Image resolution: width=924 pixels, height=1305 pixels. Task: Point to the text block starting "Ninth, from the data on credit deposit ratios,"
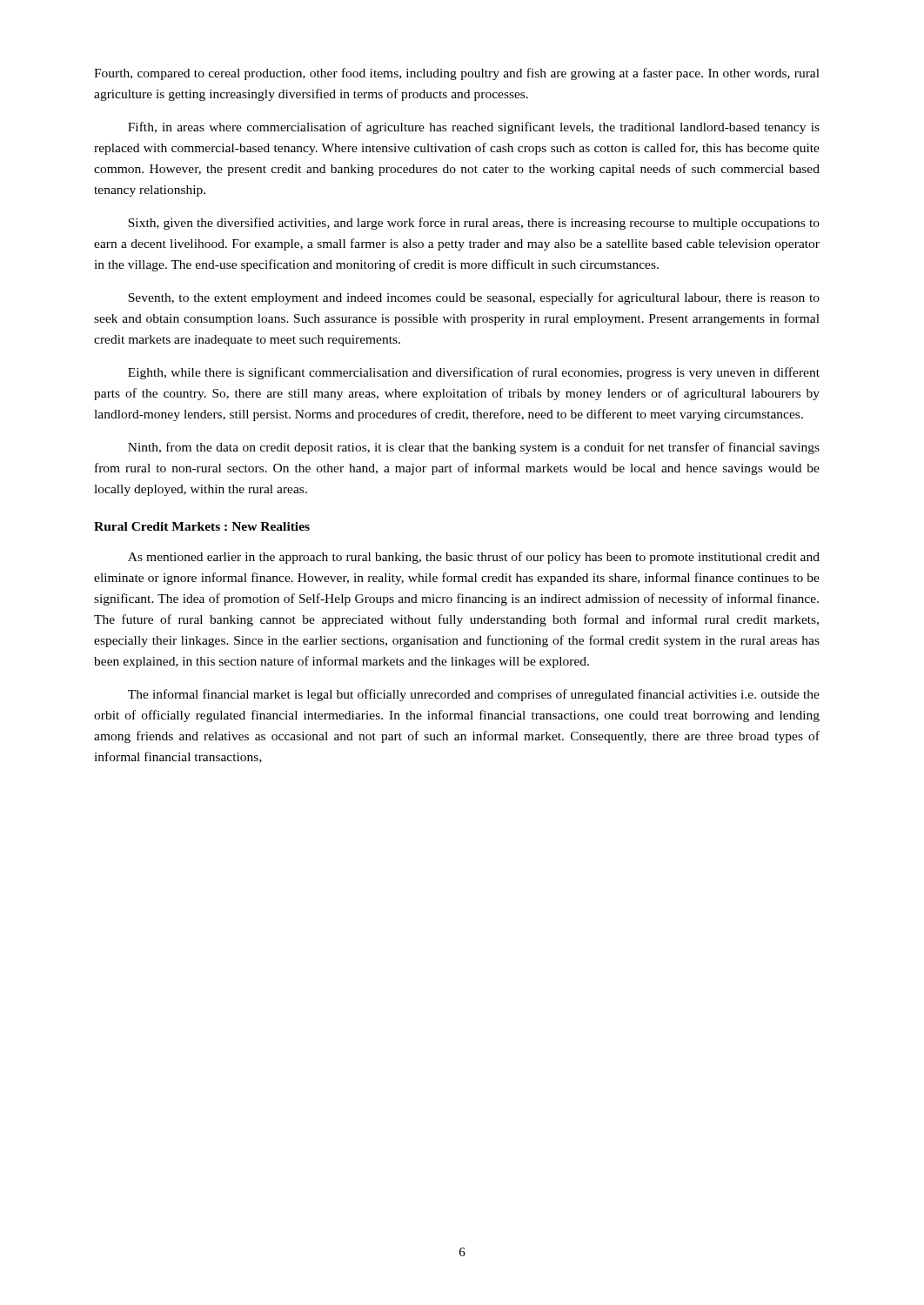tap(457, 468)
